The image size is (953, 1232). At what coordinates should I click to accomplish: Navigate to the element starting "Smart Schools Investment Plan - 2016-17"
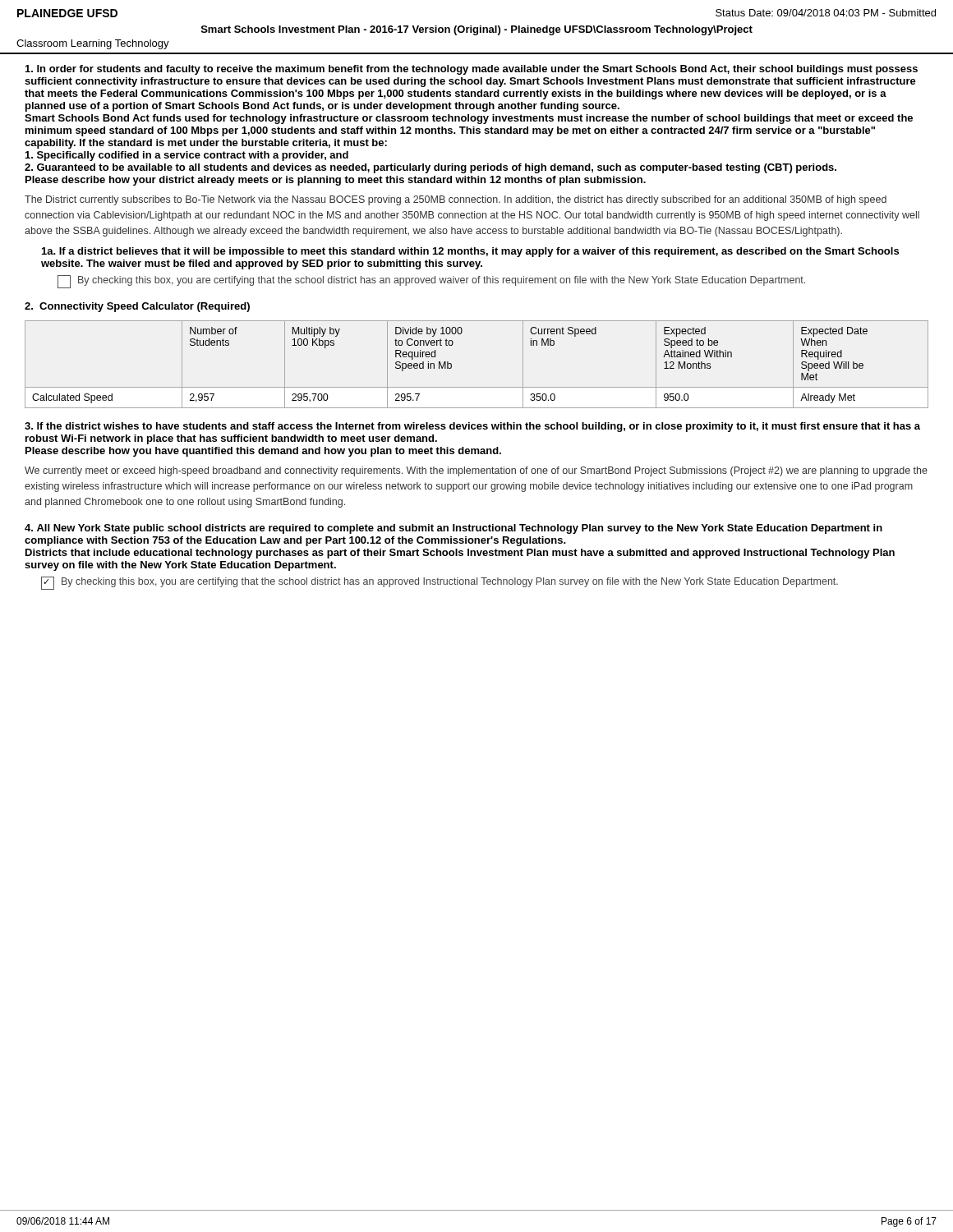(476, 29)
